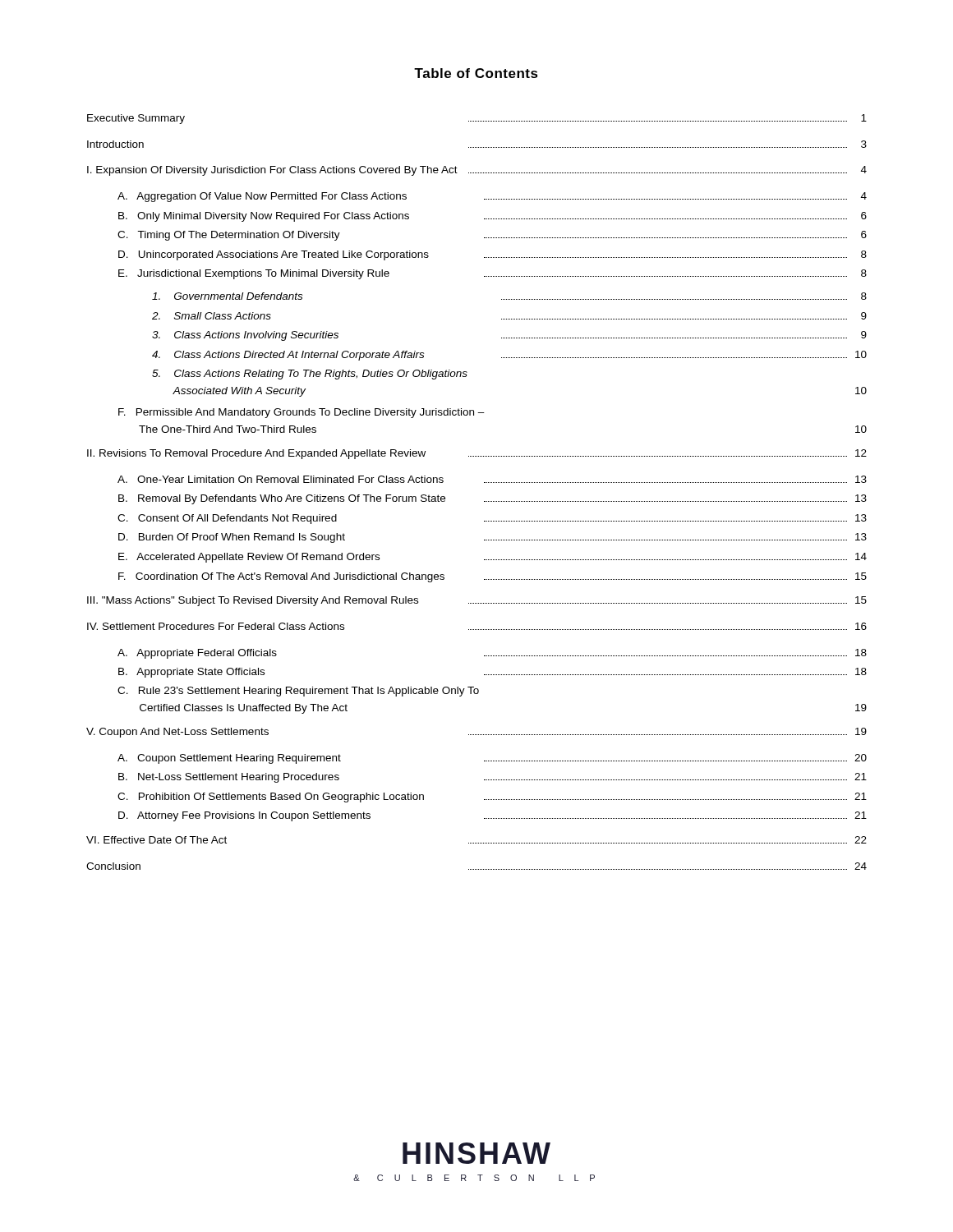This screenshot has width=953, height=1232.
Task: Find the text starting "B. Removal By Defendants Who Are Citizens Of"
Action: click(492, 499)
